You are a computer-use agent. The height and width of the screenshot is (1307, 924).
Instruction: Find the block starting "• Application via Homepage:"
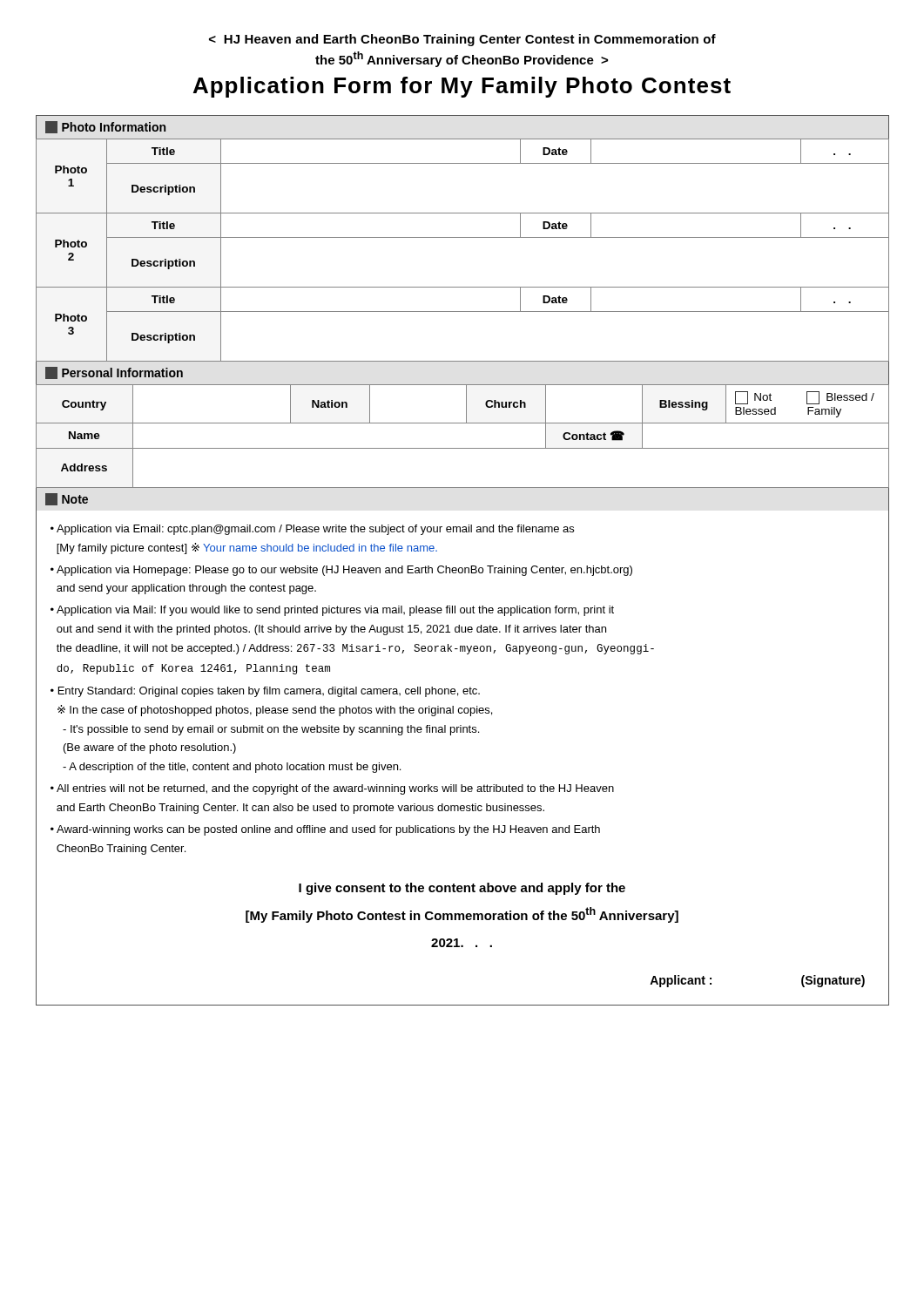342,579
